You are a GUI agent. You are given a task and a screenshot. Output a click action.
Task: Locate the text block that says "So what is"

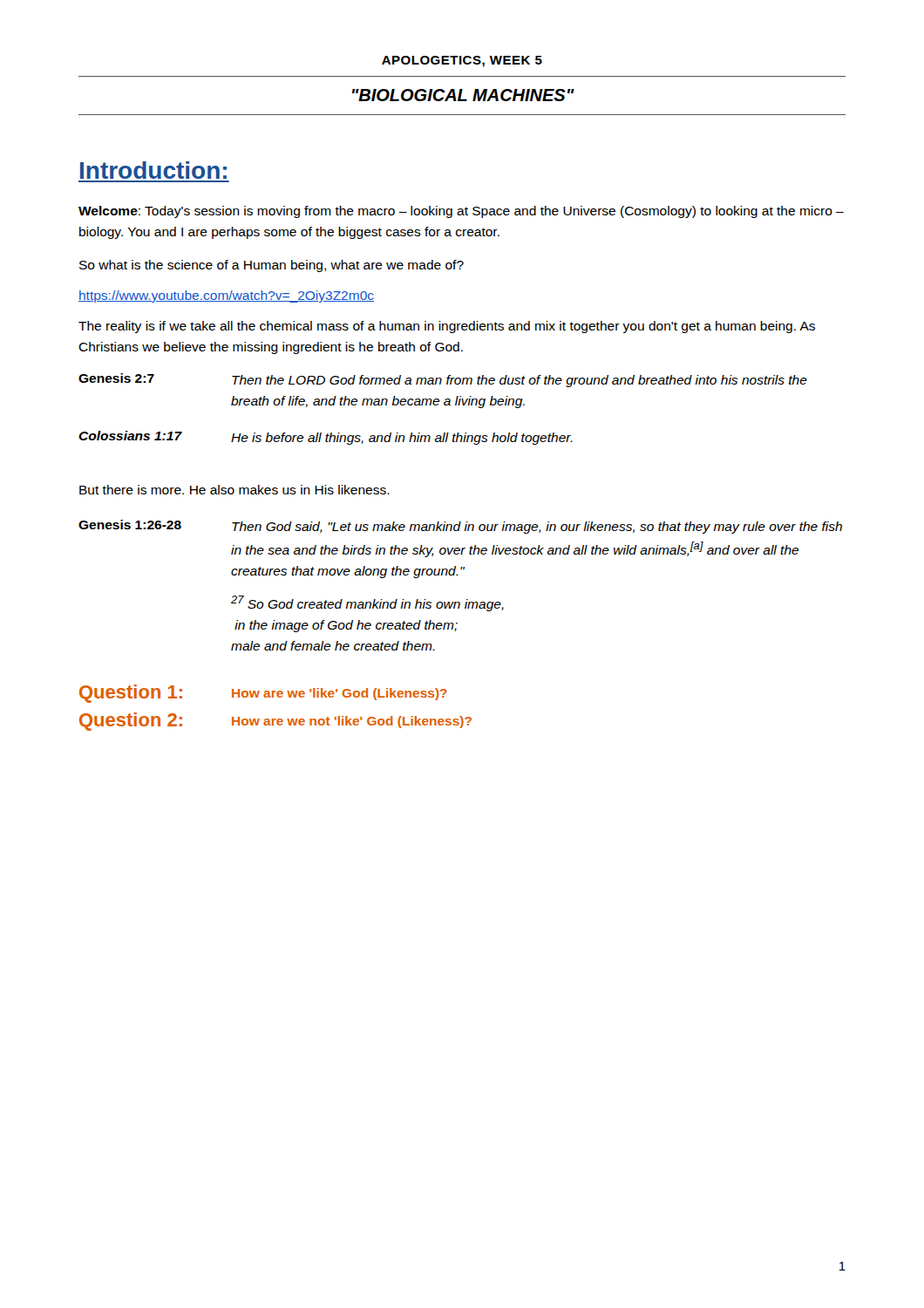pyautogui.click(x=271, y=265)
